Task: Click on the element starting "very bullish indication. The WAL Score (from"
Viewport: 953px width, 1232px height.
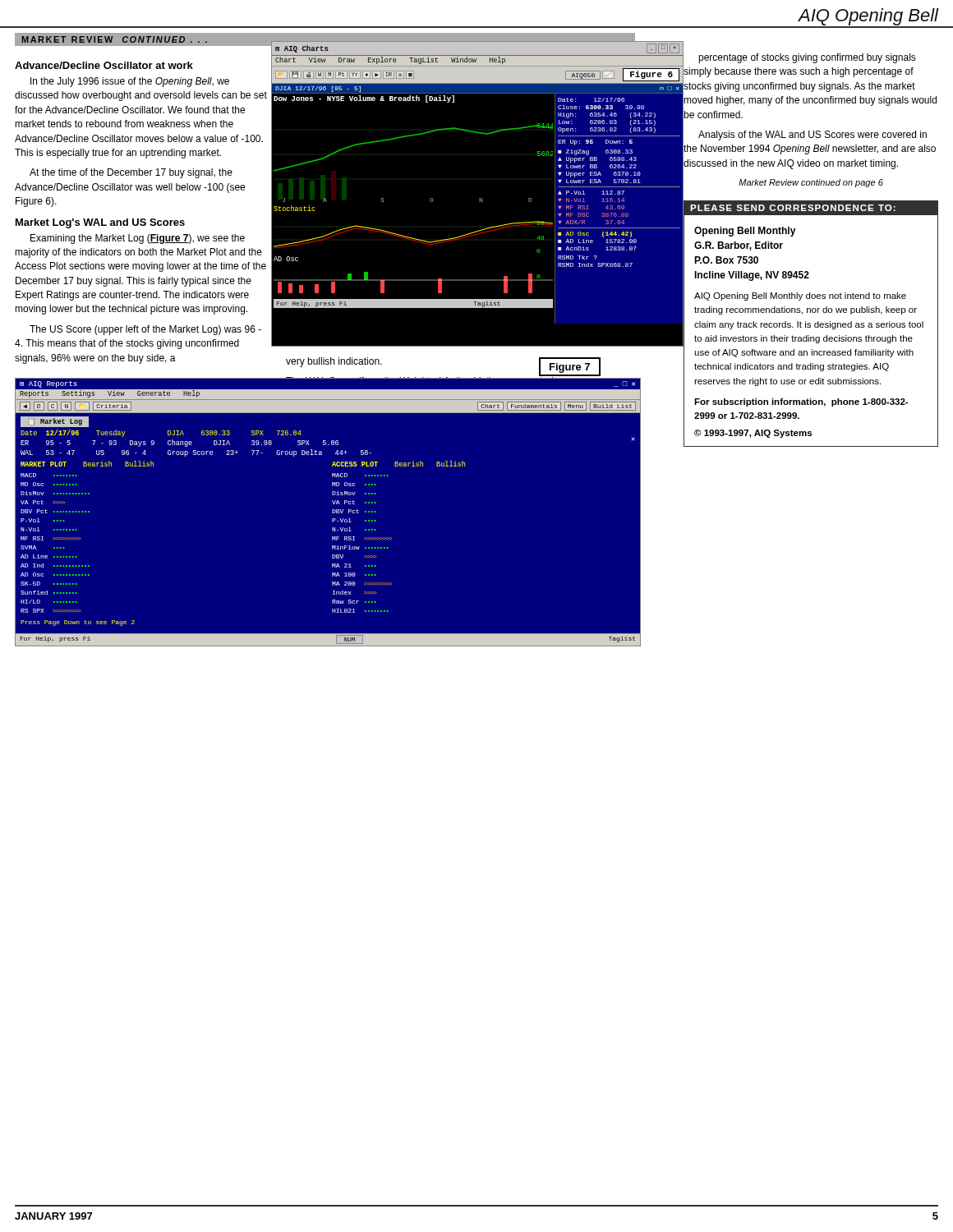Action: coord(419,401)
